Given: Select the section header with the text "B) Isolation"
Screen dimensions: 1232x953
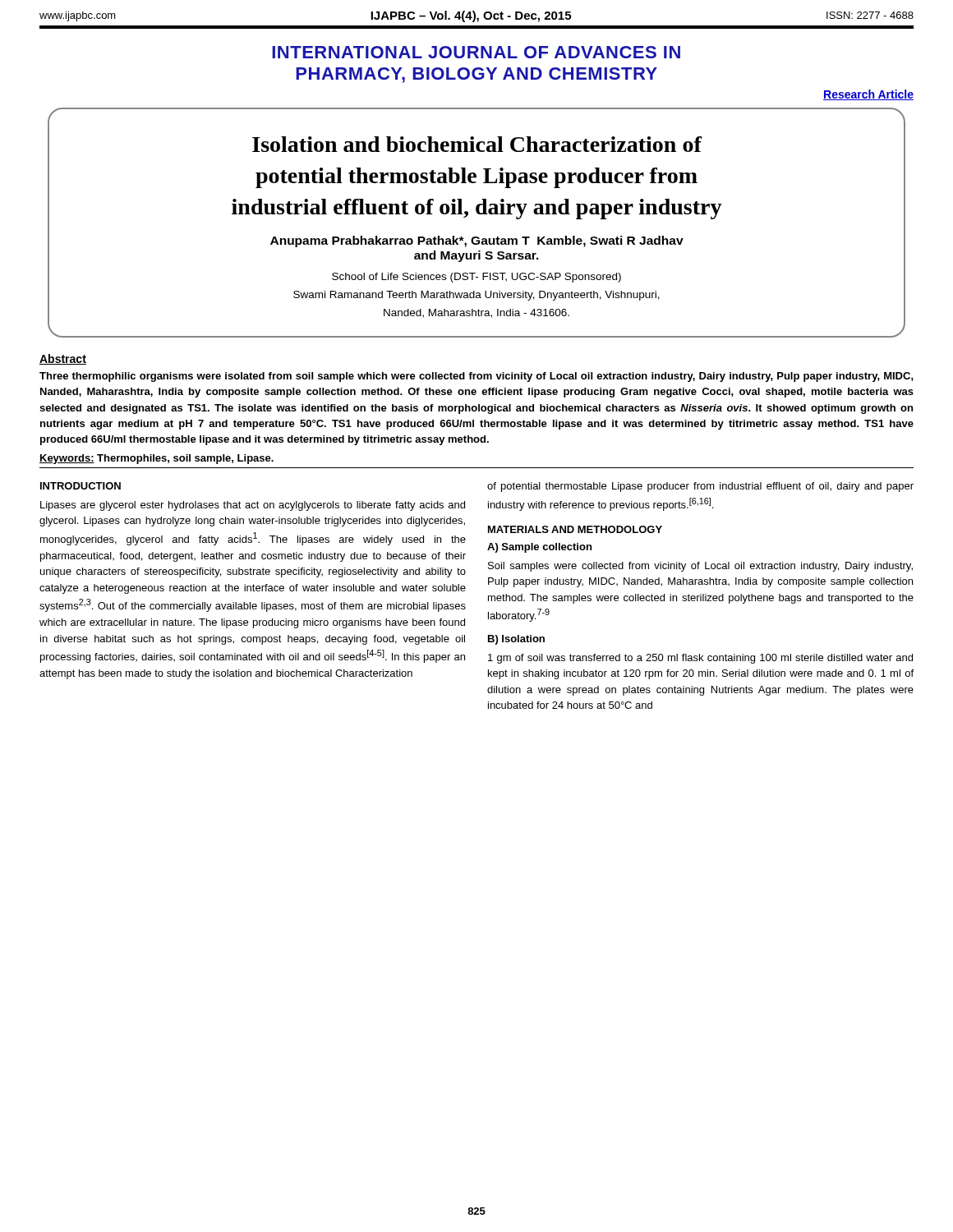Looking at the screenshot, I should tap(516, 639).
